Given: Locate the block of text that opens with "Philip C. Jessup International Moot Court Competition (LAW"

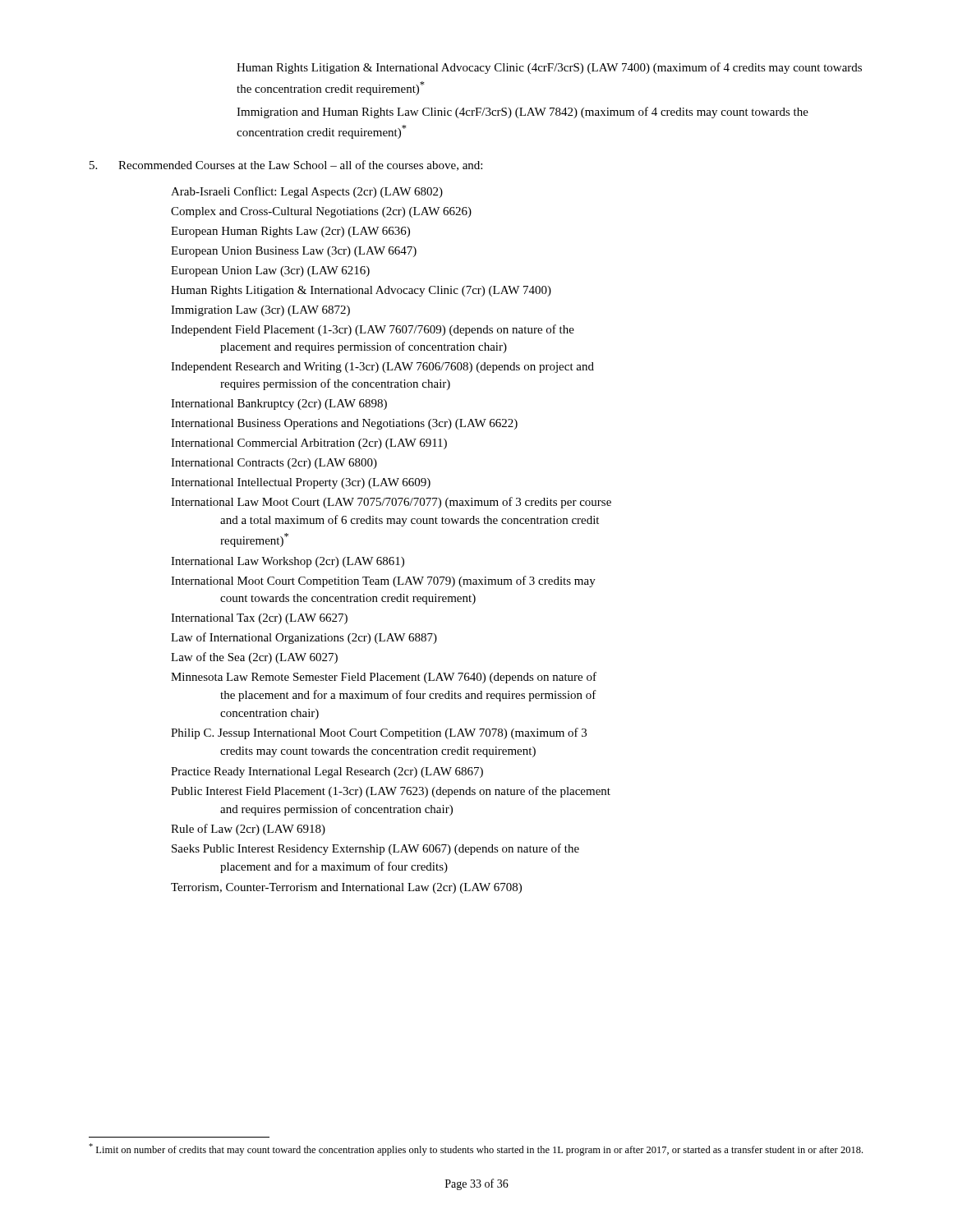Looking at the screenshot, I should 379,742.
